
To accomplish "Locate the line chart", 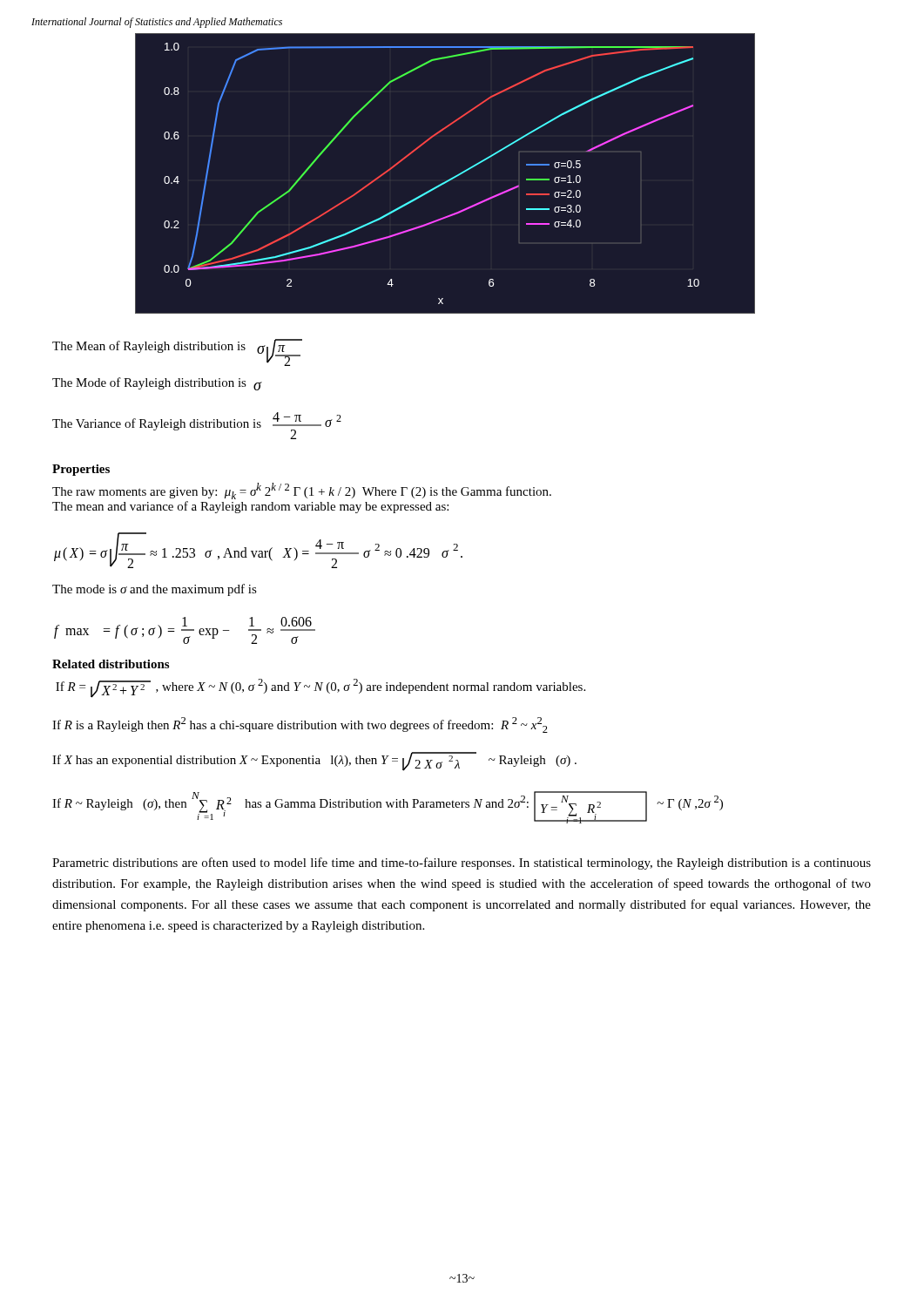I will tap(444, 173).
